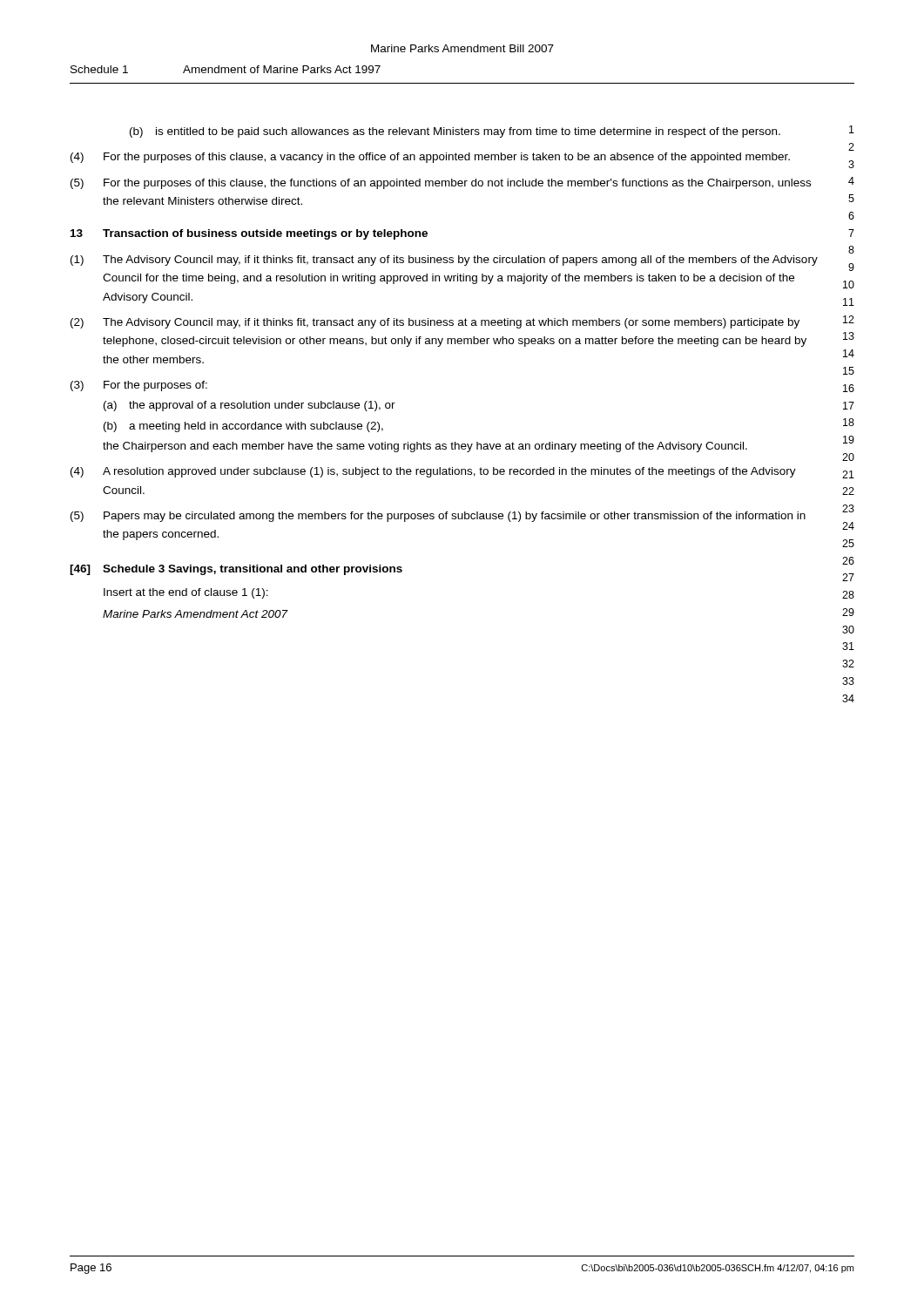
Task: Point to the text block starting "(5) For the purposes of this clause, the"
Action: pyautogui.click(x=445, y=192)
